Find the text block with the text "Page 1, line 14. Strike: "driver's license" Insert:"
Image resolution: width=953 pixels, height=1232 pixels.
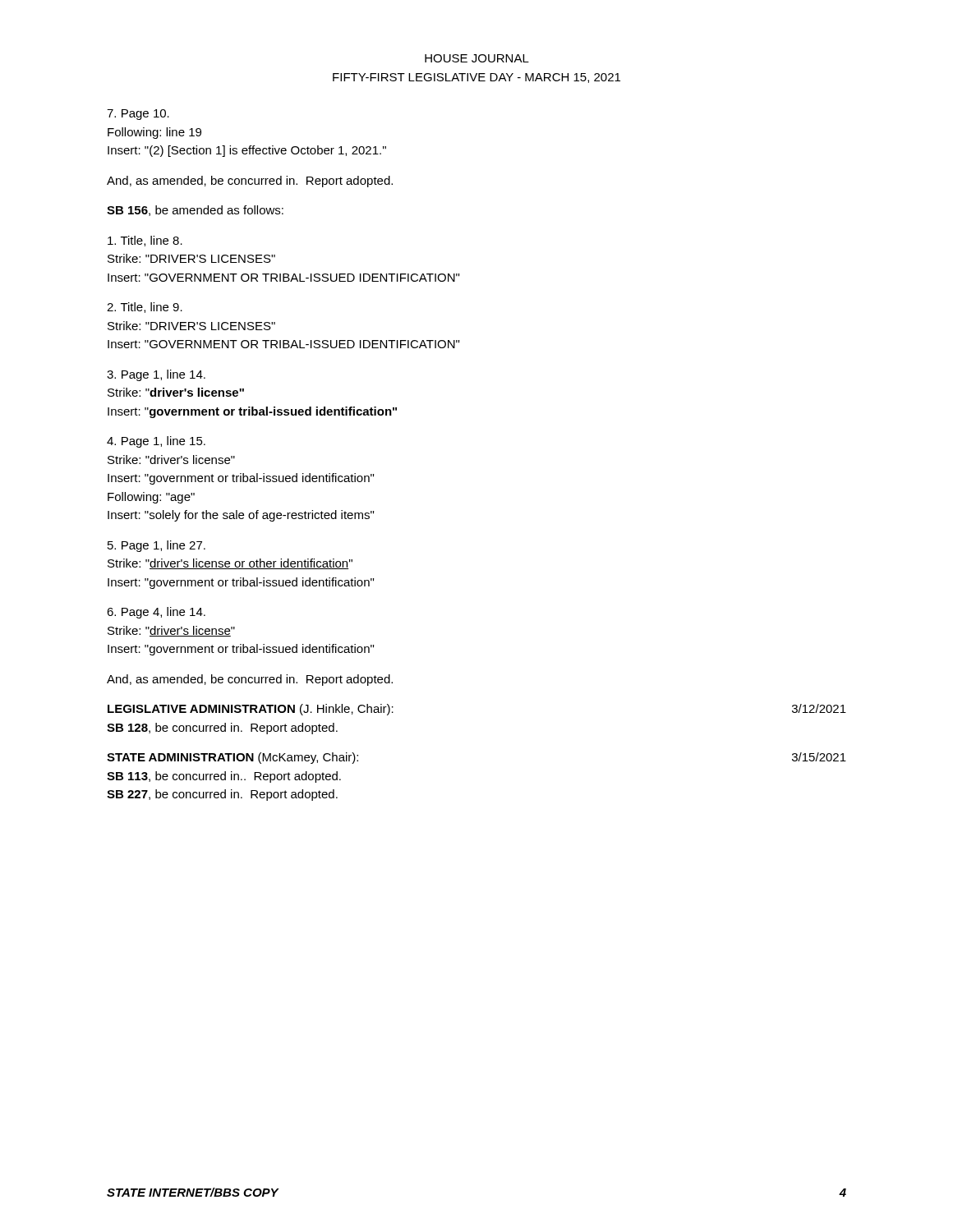pyautogui.click(x=252, y=392)
